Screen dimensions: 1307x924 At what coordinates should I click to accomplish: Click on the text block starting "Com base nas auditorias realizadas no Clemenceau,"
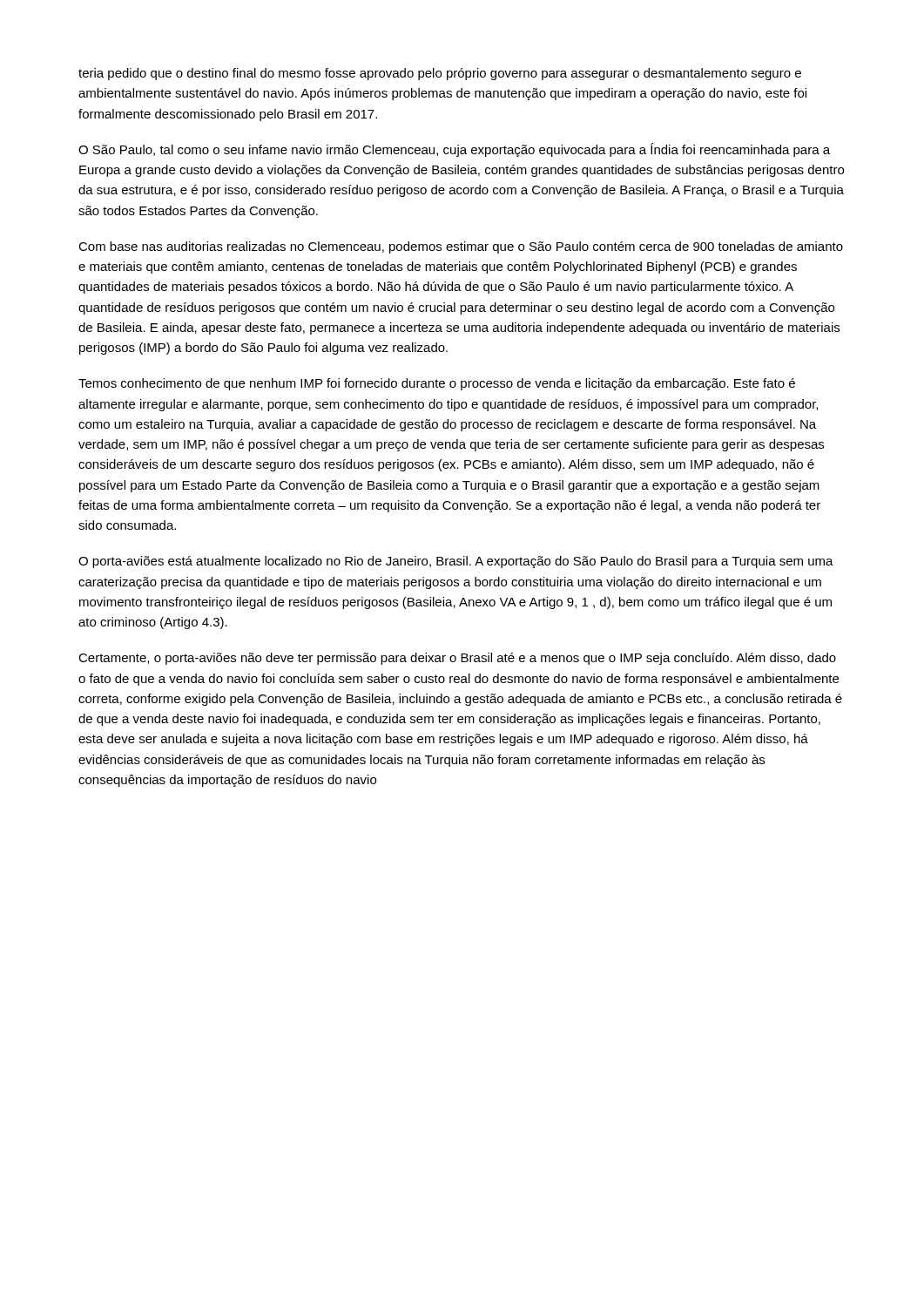[461, 297]
